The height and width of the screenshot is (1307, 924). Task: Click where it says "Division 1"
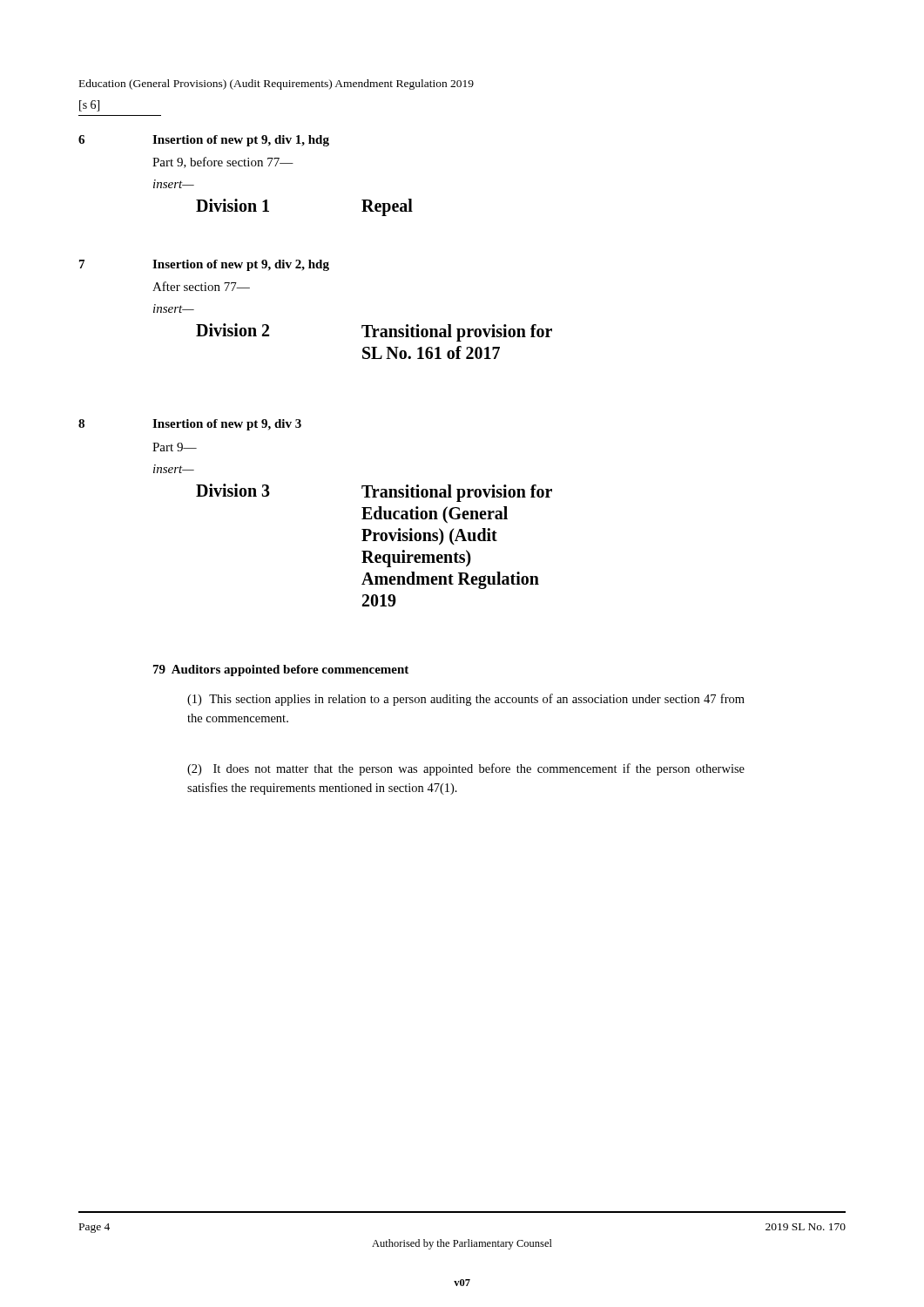tap(233, 206)
